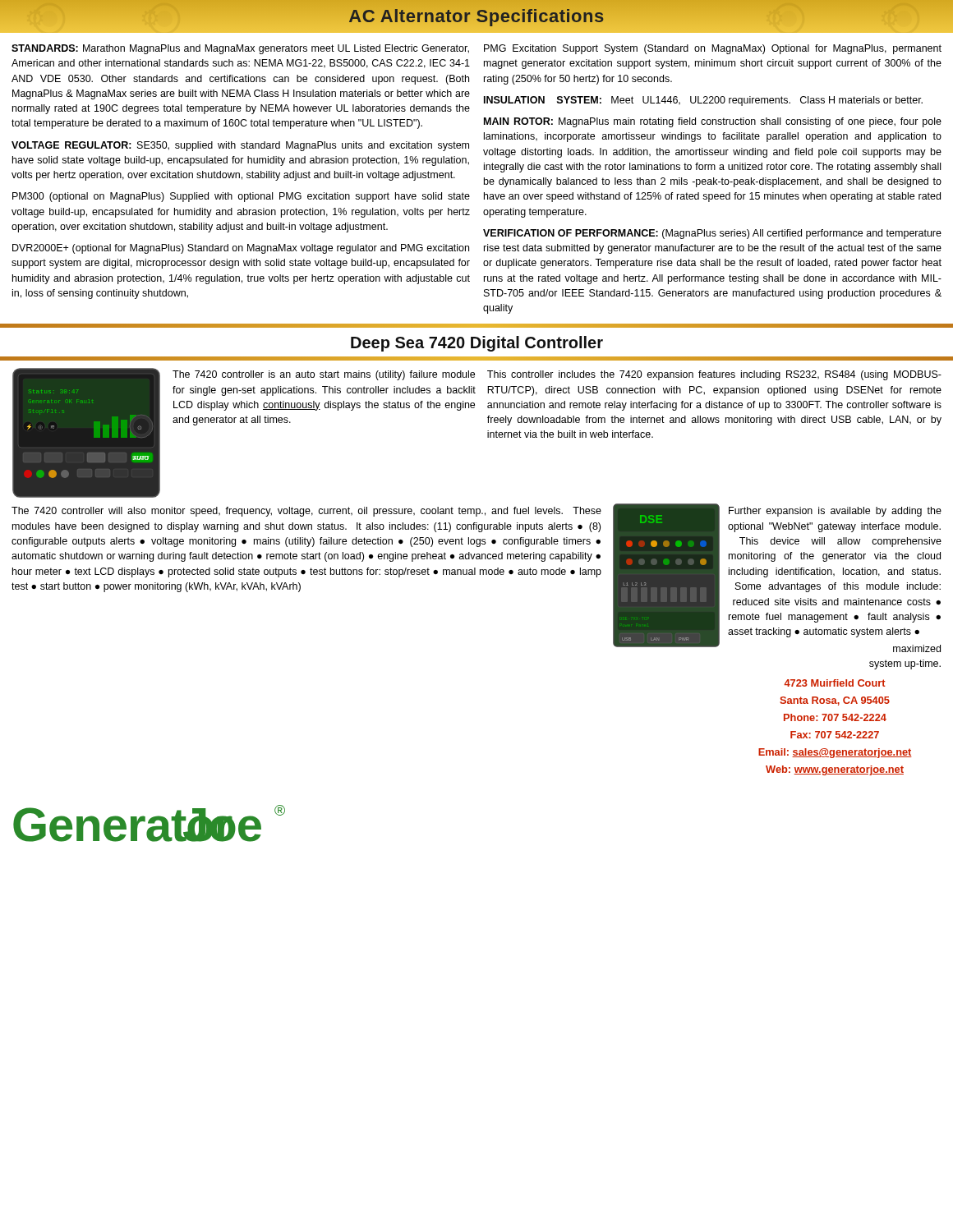
Task: Locate the text block with the text "This controller includes the 7420 expansion"
Action: point(714,405)
